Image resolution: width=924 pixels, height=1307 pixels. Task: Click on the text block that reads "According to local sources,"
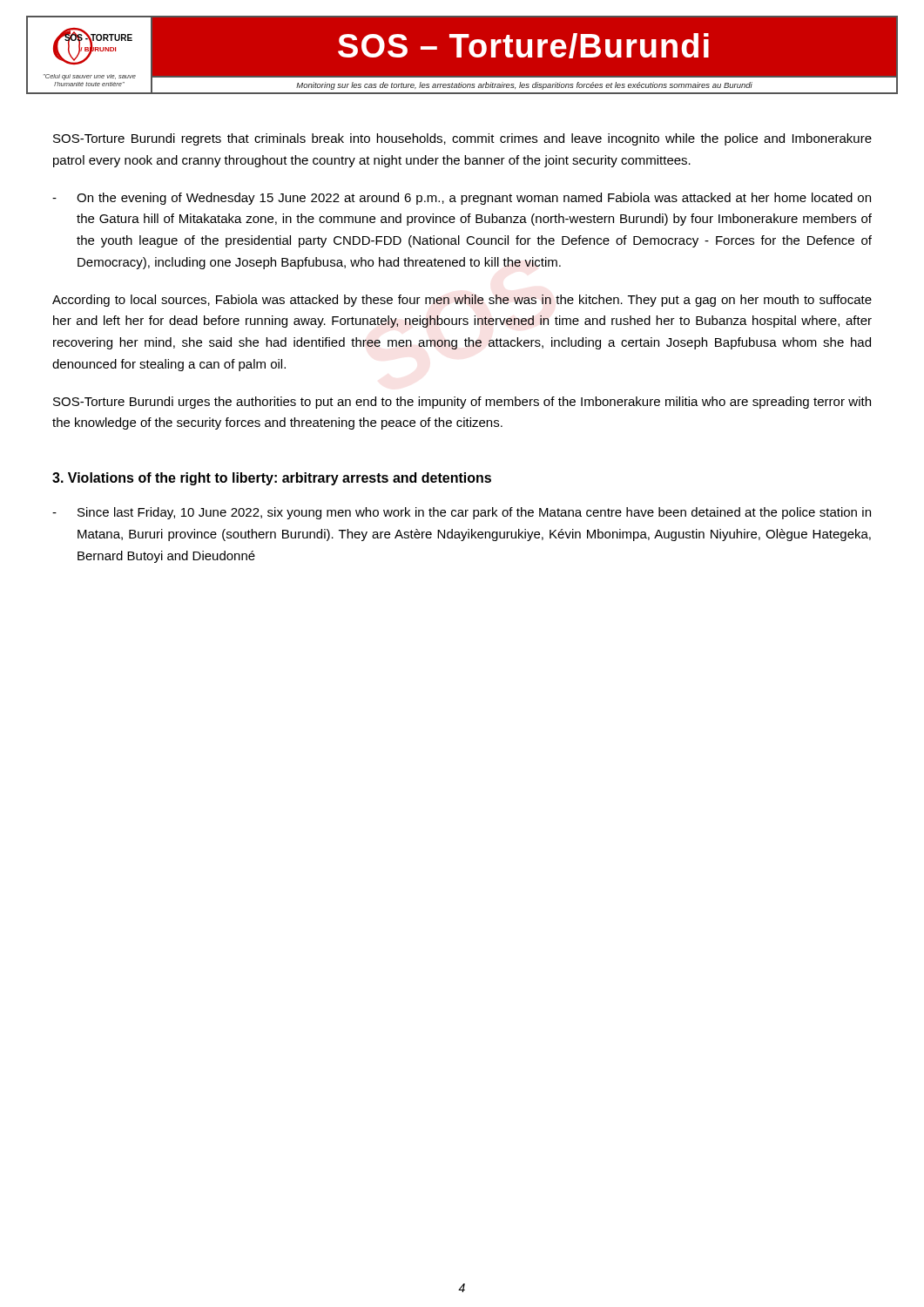(462, 331)
